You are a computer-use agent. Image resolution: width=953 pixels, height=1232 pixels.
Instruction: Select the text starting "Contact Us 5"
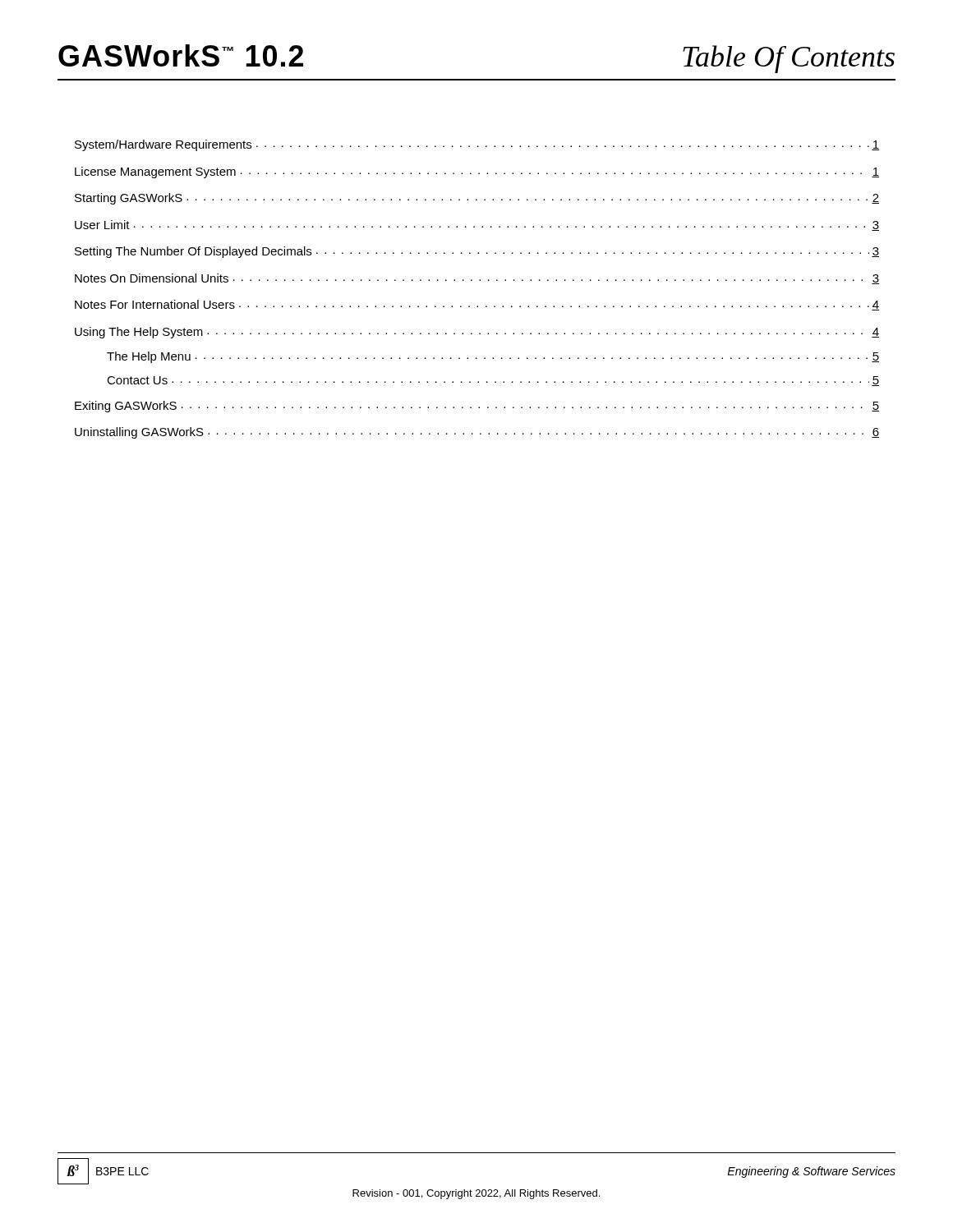pyautogui.click(x=493, y=380)
